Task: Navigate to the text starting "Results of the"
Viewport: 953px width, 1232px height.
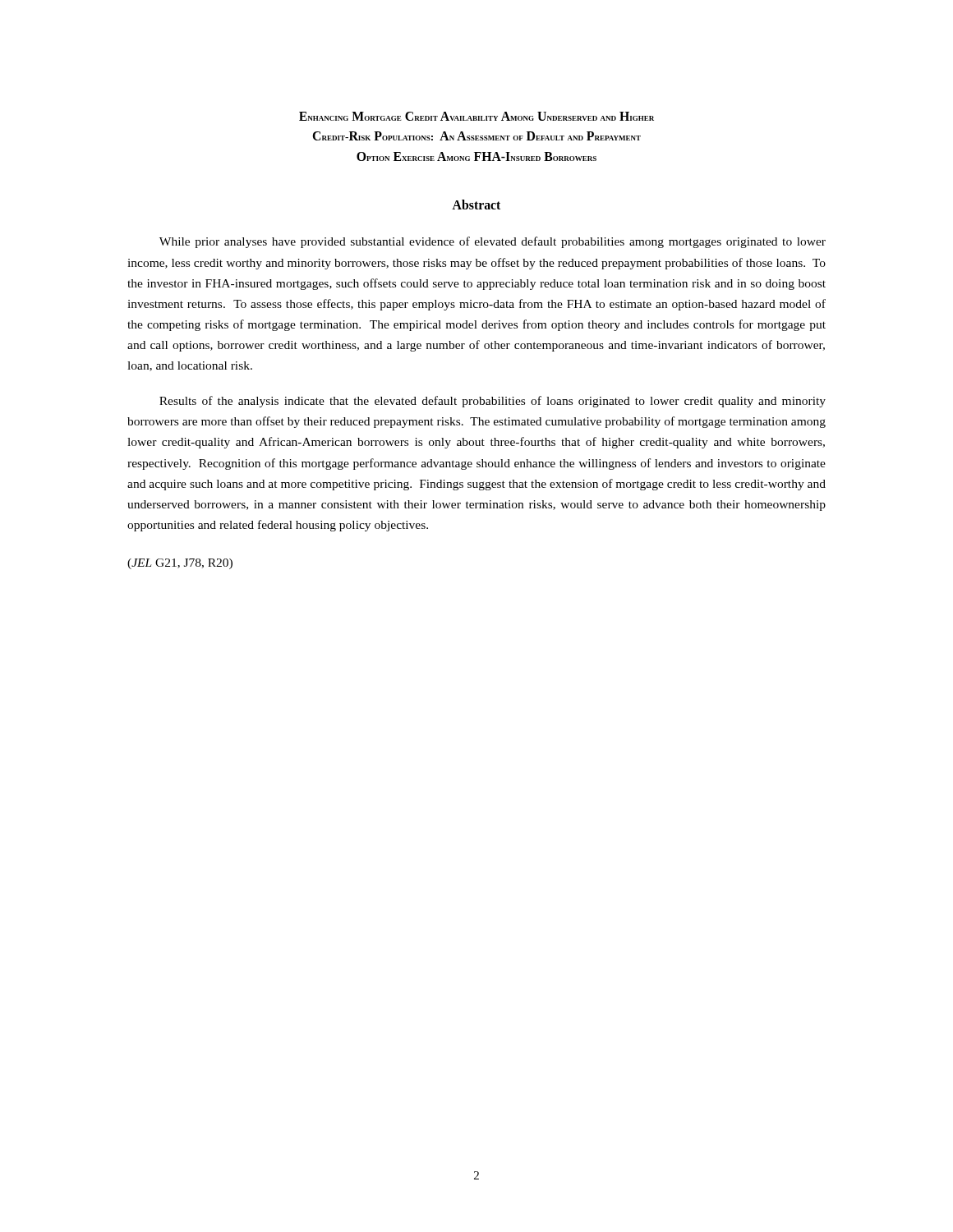Action: (x=476, y=462)
